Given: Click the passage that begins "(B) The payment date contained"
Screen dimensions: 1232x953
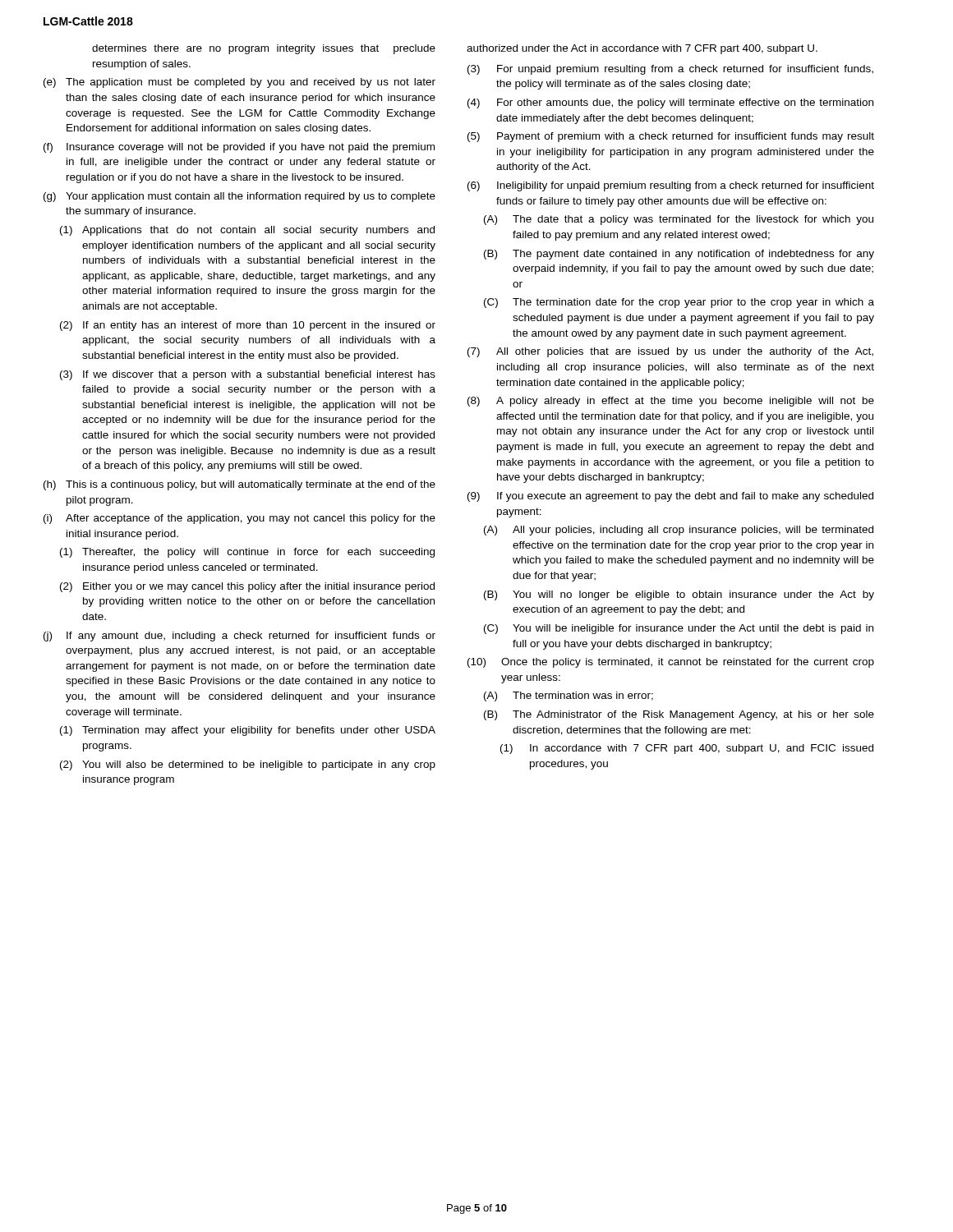Looking at the screenshot, I should pyautogui.click(x=679, y=269).
